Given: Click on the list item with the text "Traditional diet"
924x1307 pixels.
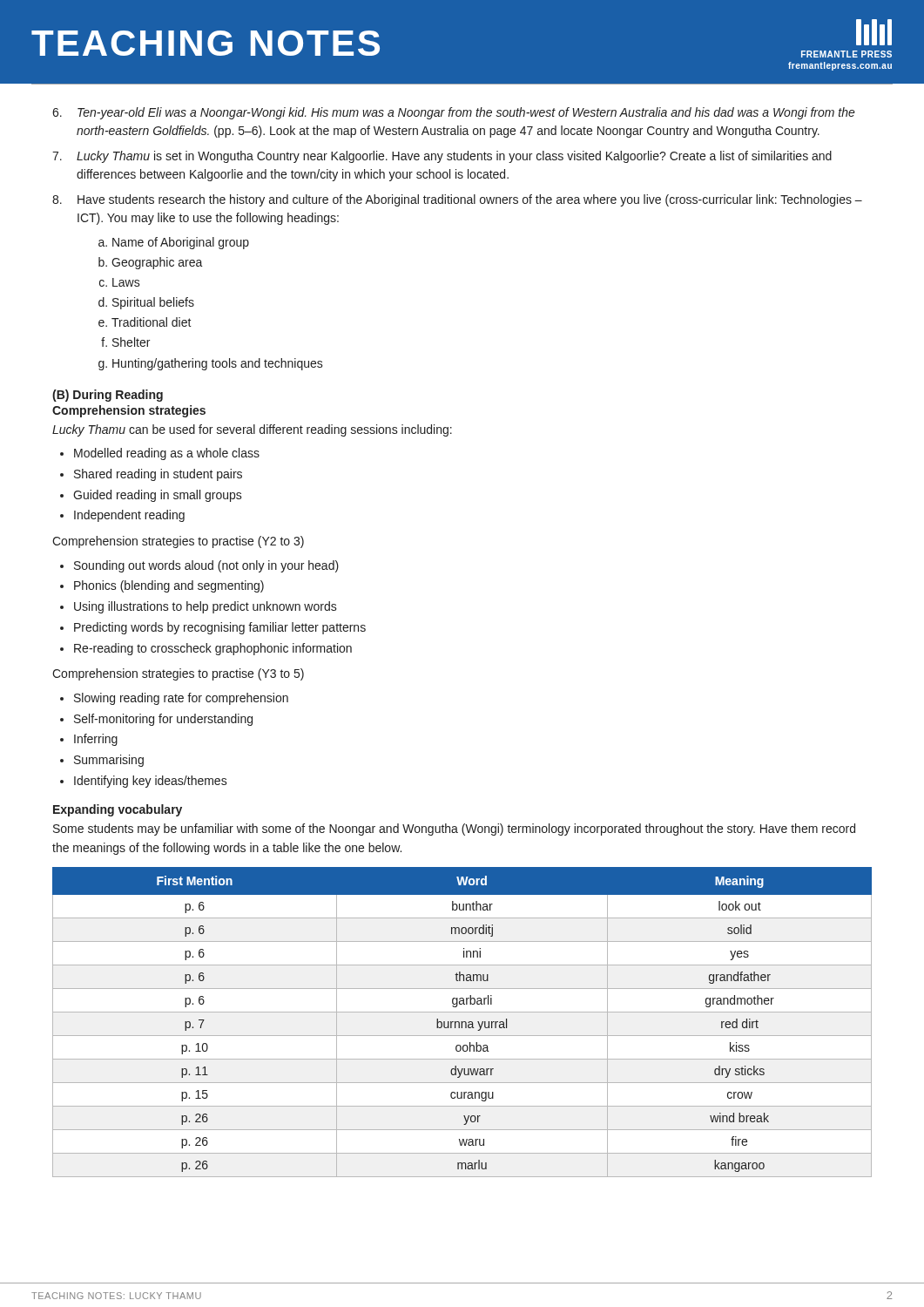Looking at the screenshot, I should tap(151, 323).
